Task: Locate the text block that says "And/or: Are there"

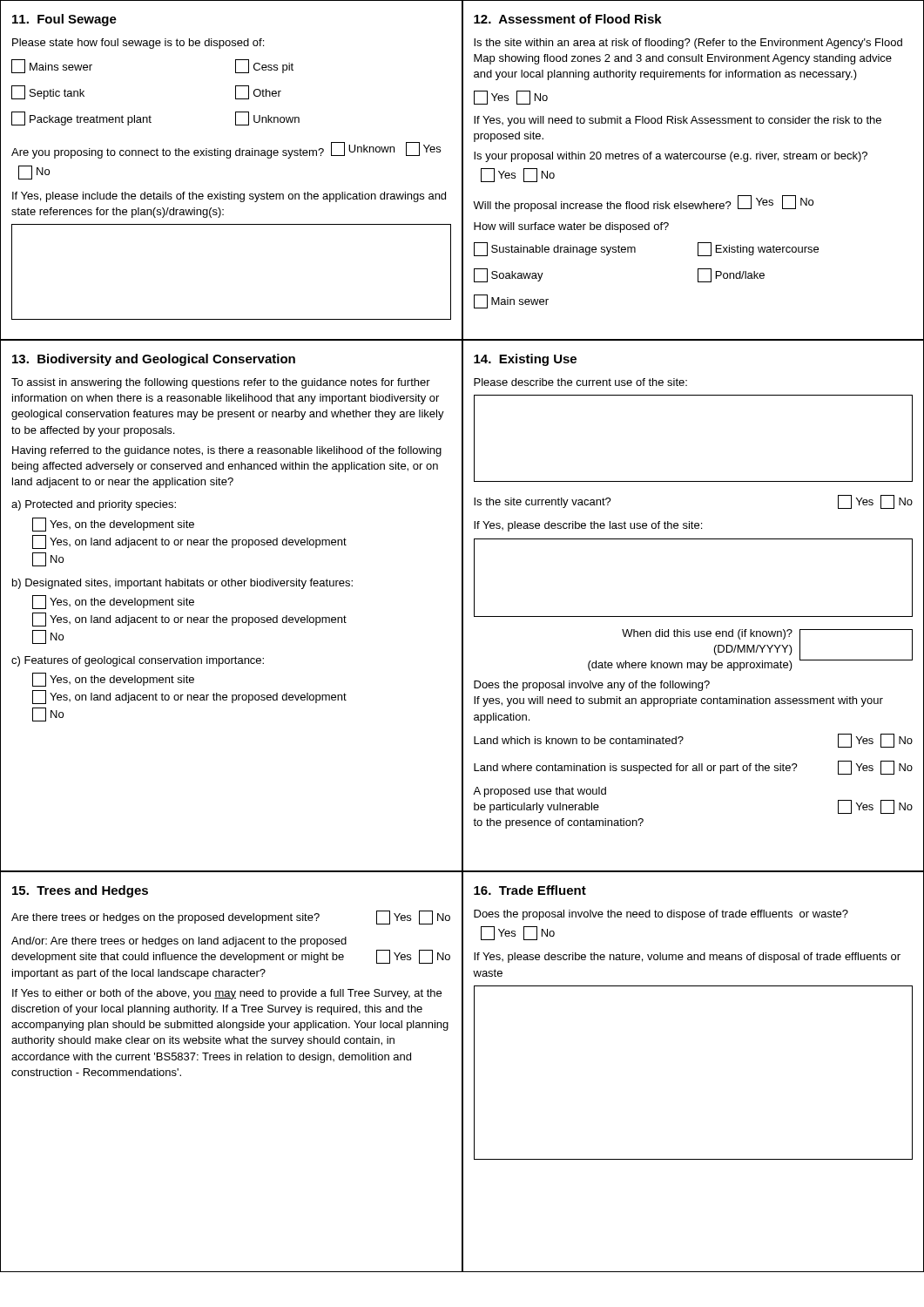Action: (231, 957)
